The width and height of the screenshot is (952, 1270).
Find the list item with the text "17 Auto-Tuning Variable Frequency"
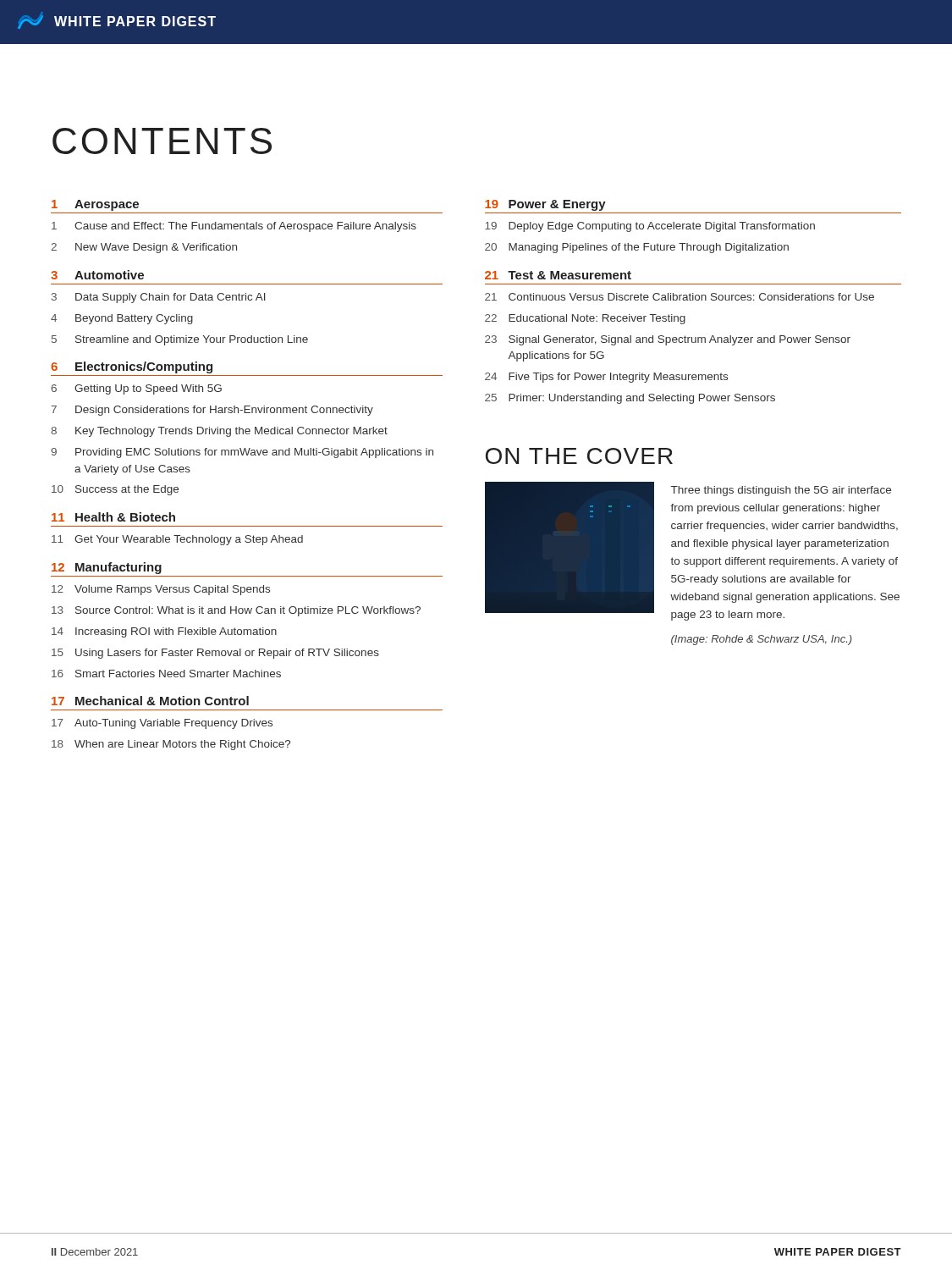tap(162, 723)
